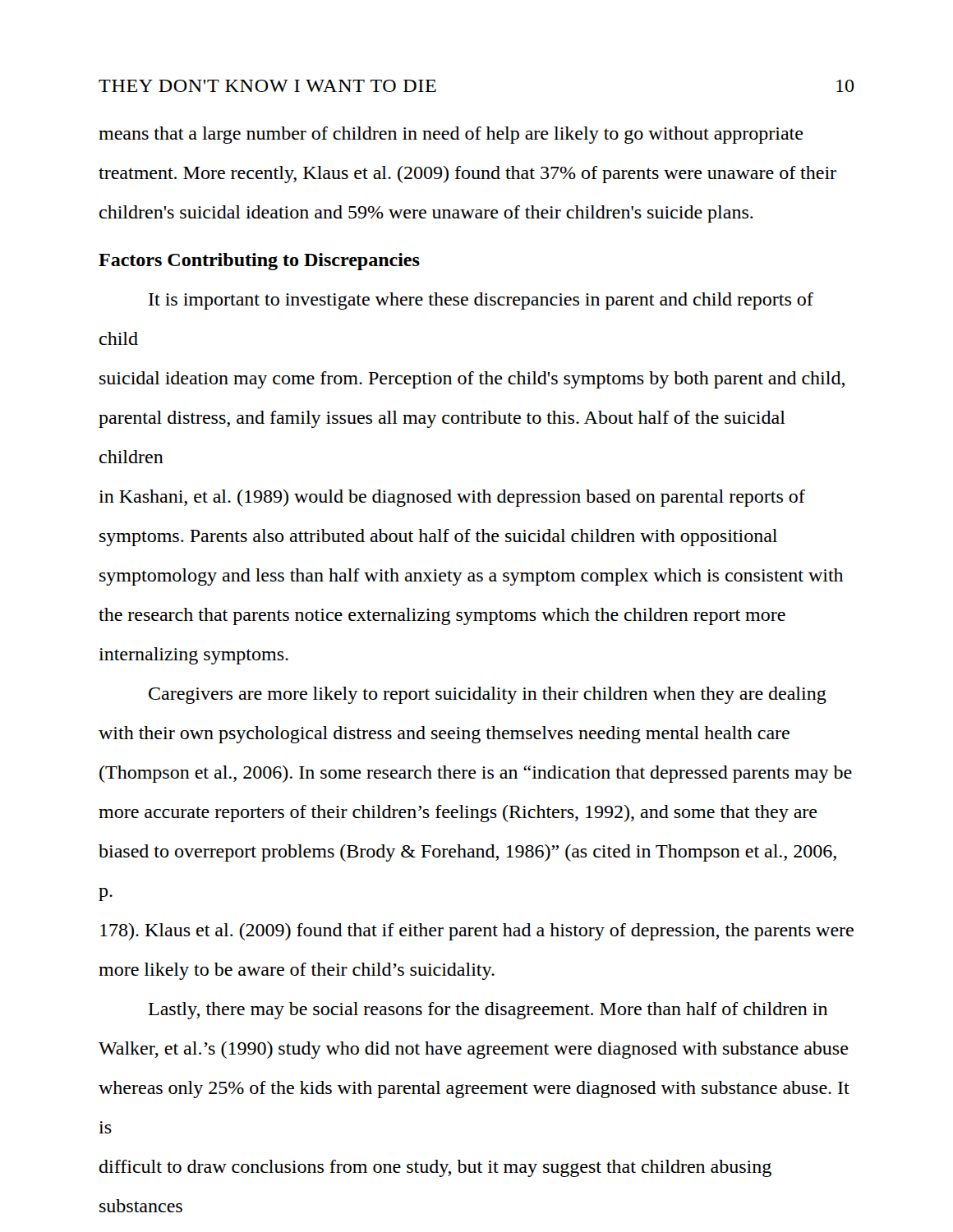Click the passage that begins "It is important to"
The image size is (953, 1232).
pos(481,301)
